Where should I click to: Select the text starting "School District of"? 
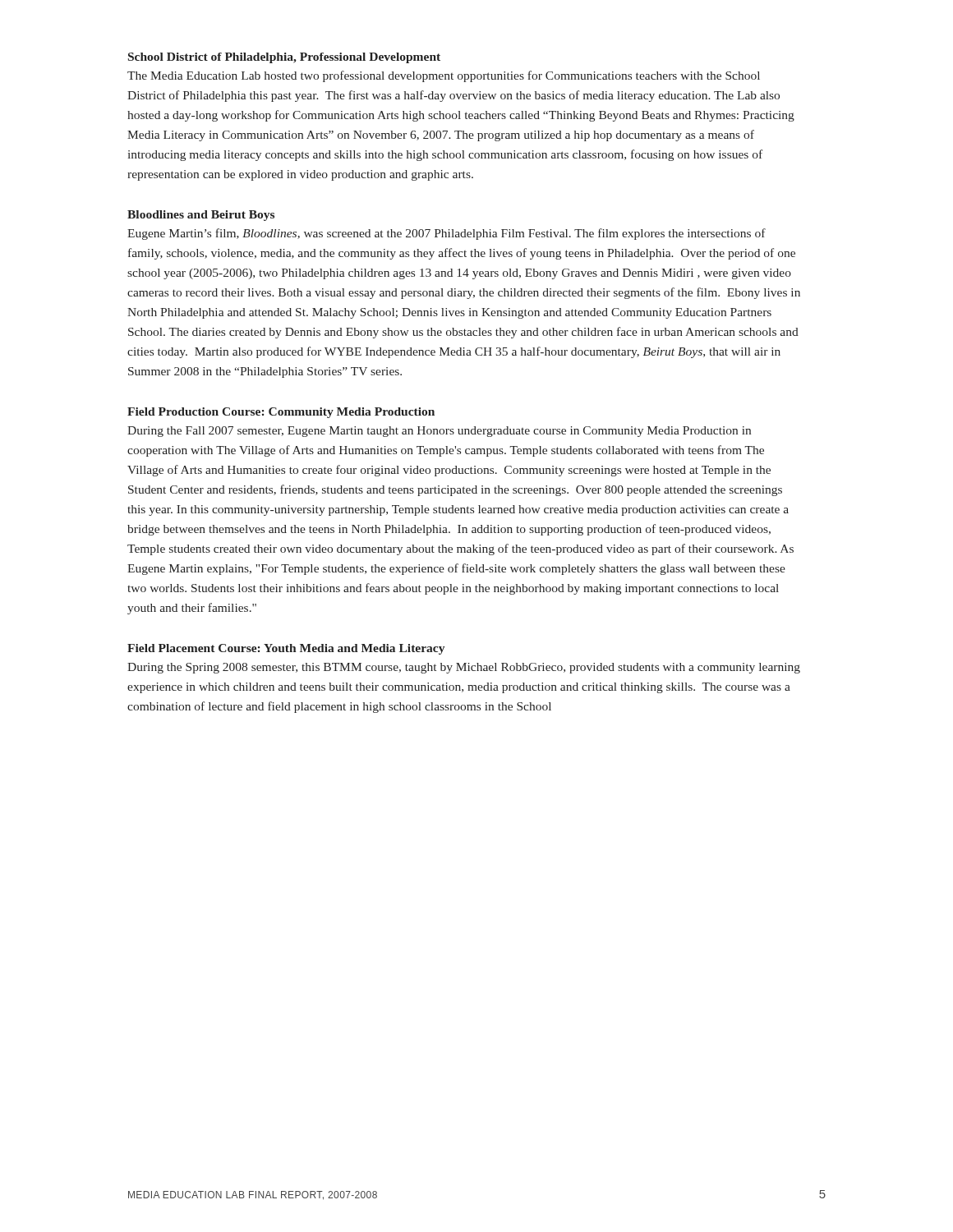point(284,56)
